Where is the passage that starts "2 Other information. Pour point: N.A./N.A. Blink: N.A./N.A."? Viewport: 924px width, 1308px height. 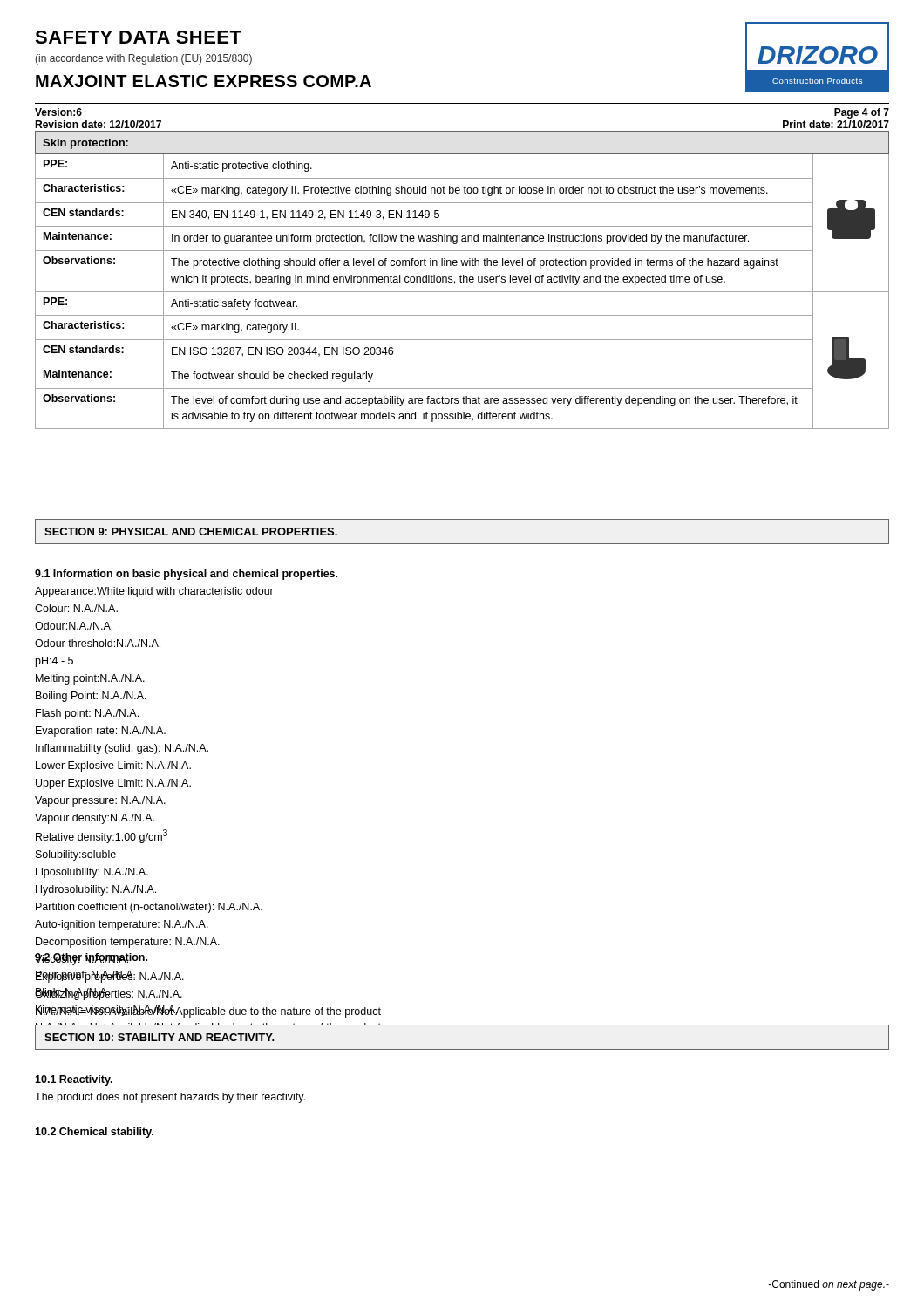[91, 959]
